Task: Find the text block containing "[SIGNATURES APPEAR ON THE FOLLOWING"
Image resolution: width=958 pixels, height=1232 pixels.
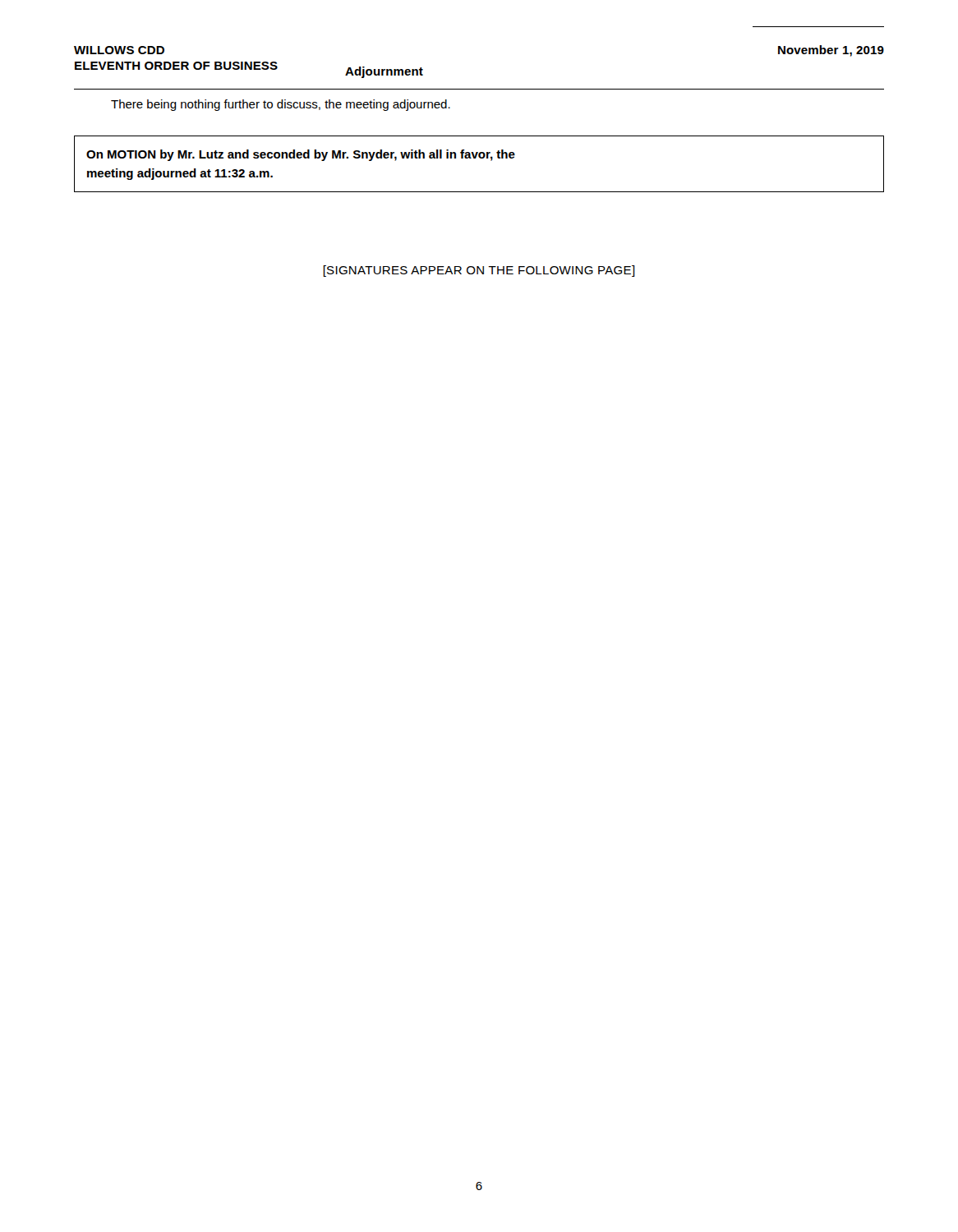Action: (x=479, y=270)
